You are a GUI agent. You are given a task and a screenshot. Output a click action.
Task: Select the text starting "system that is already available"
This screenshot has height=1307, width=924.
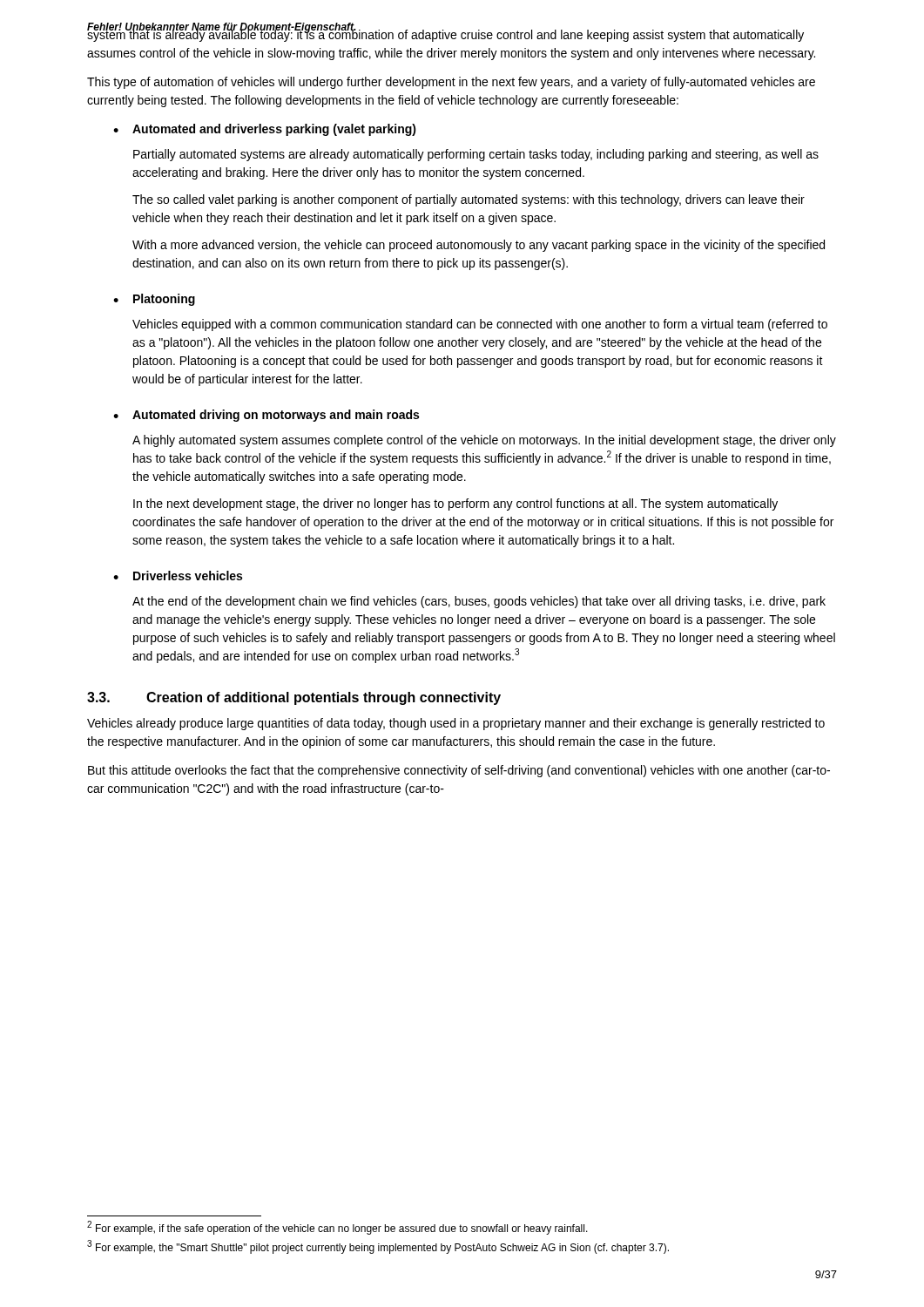pyautogui.click(x=462, y=44)
